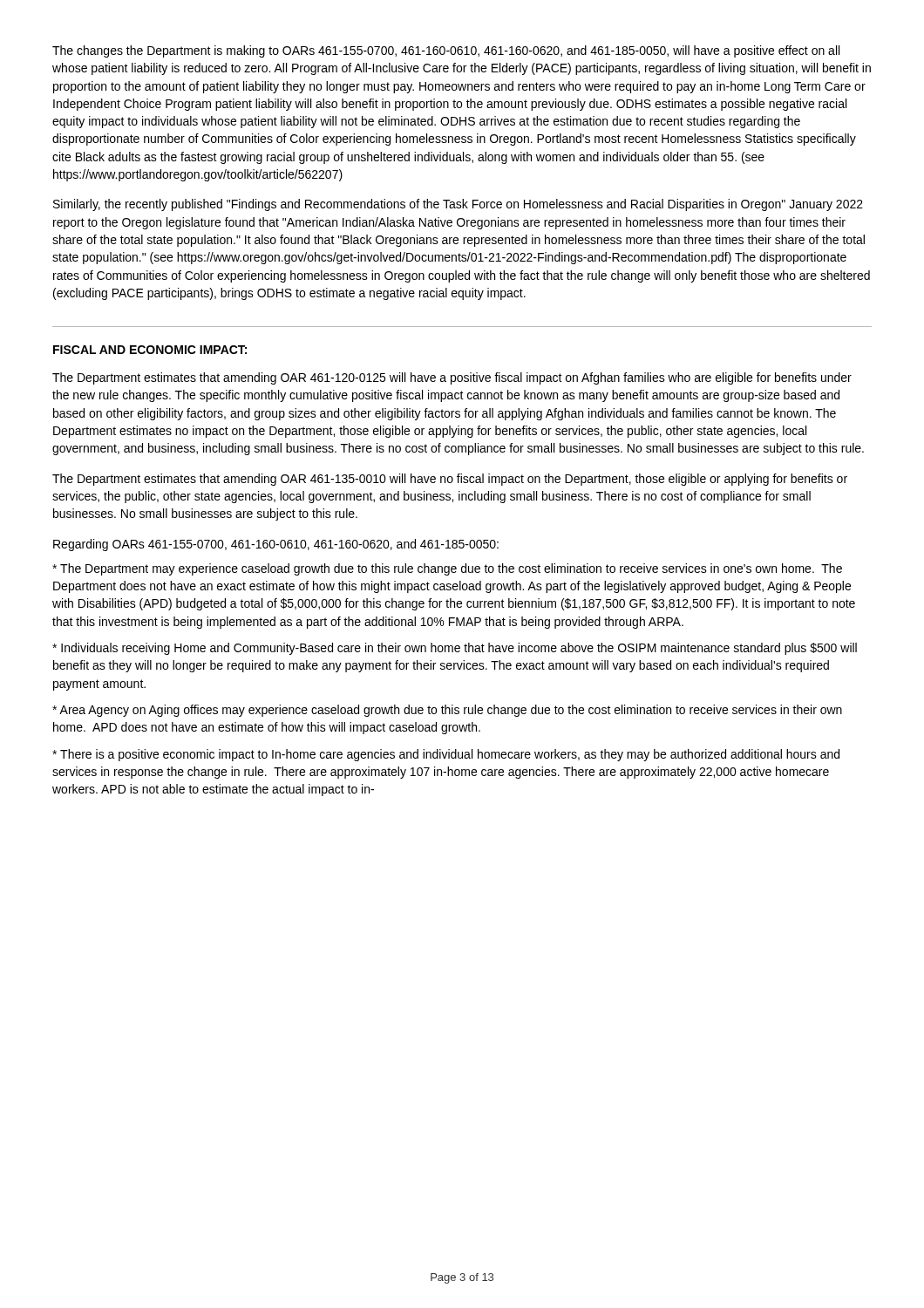
Task: Locate the text block containing "The changes the Department is making to"
Action: pyautogui.click(x=462, y=113)
